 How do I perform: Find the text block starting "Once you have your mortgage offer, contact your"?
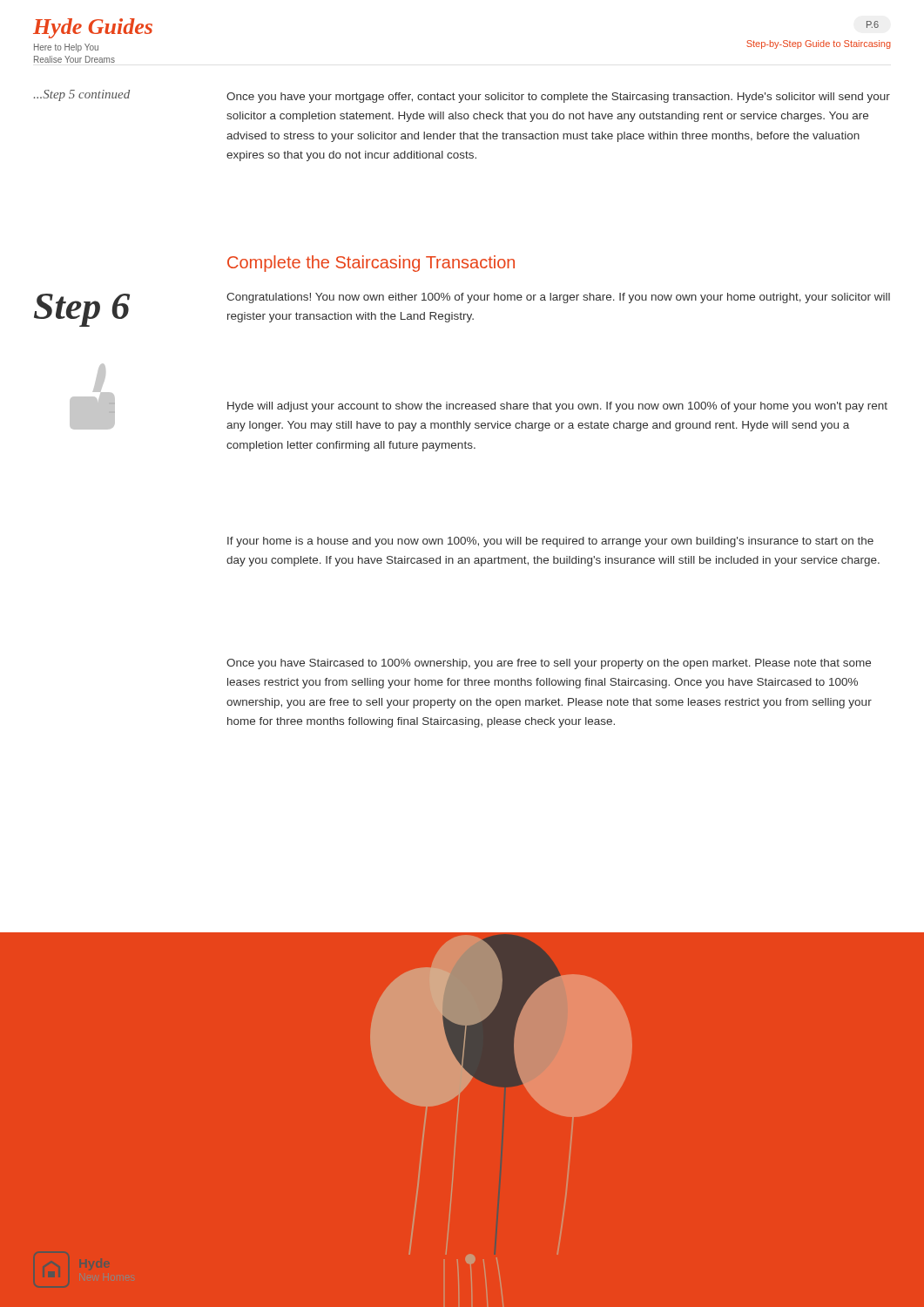tap(558, 125)
